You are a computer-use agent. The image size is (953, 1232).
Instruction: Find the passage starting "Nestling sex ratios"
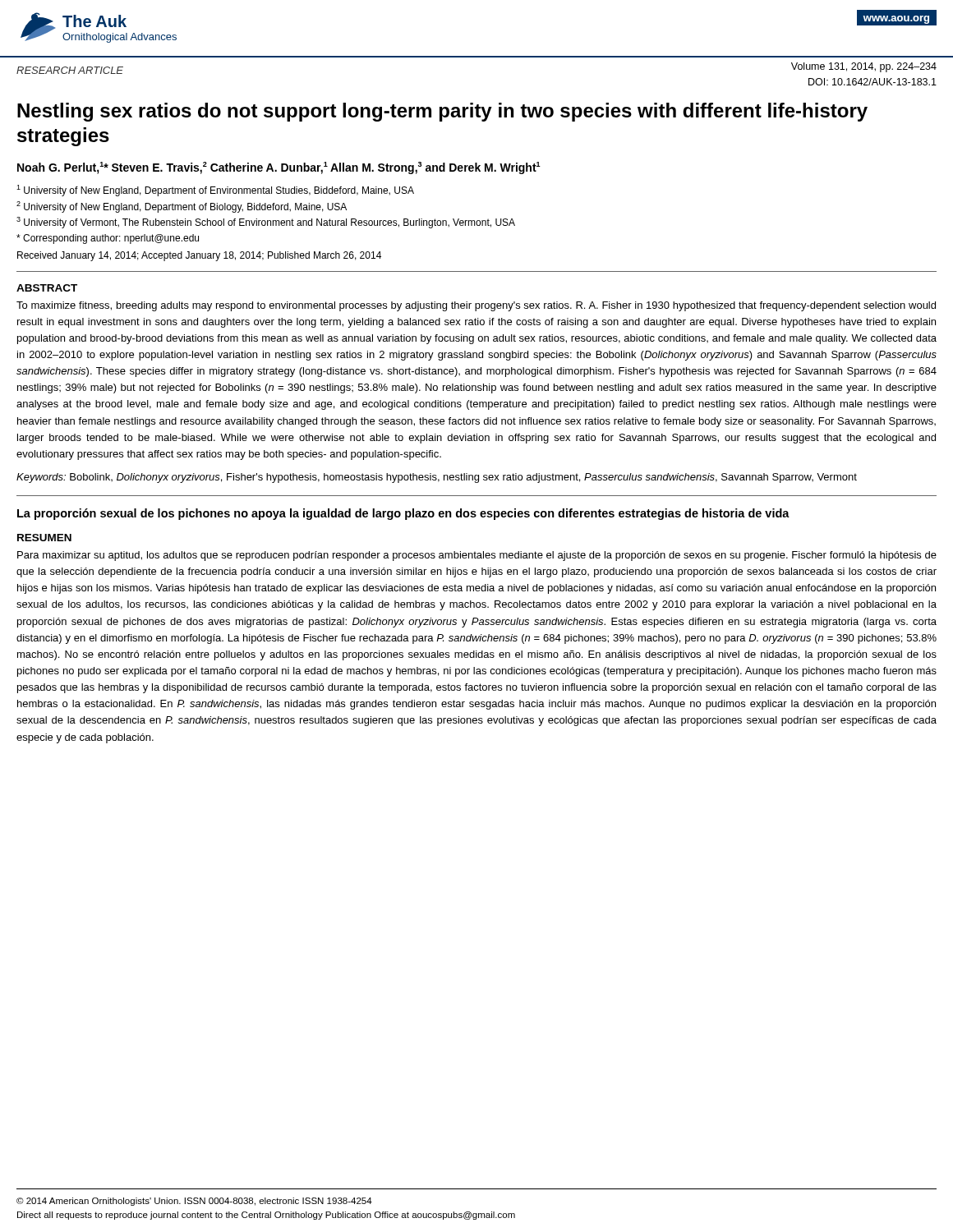(x=476, y=123)
